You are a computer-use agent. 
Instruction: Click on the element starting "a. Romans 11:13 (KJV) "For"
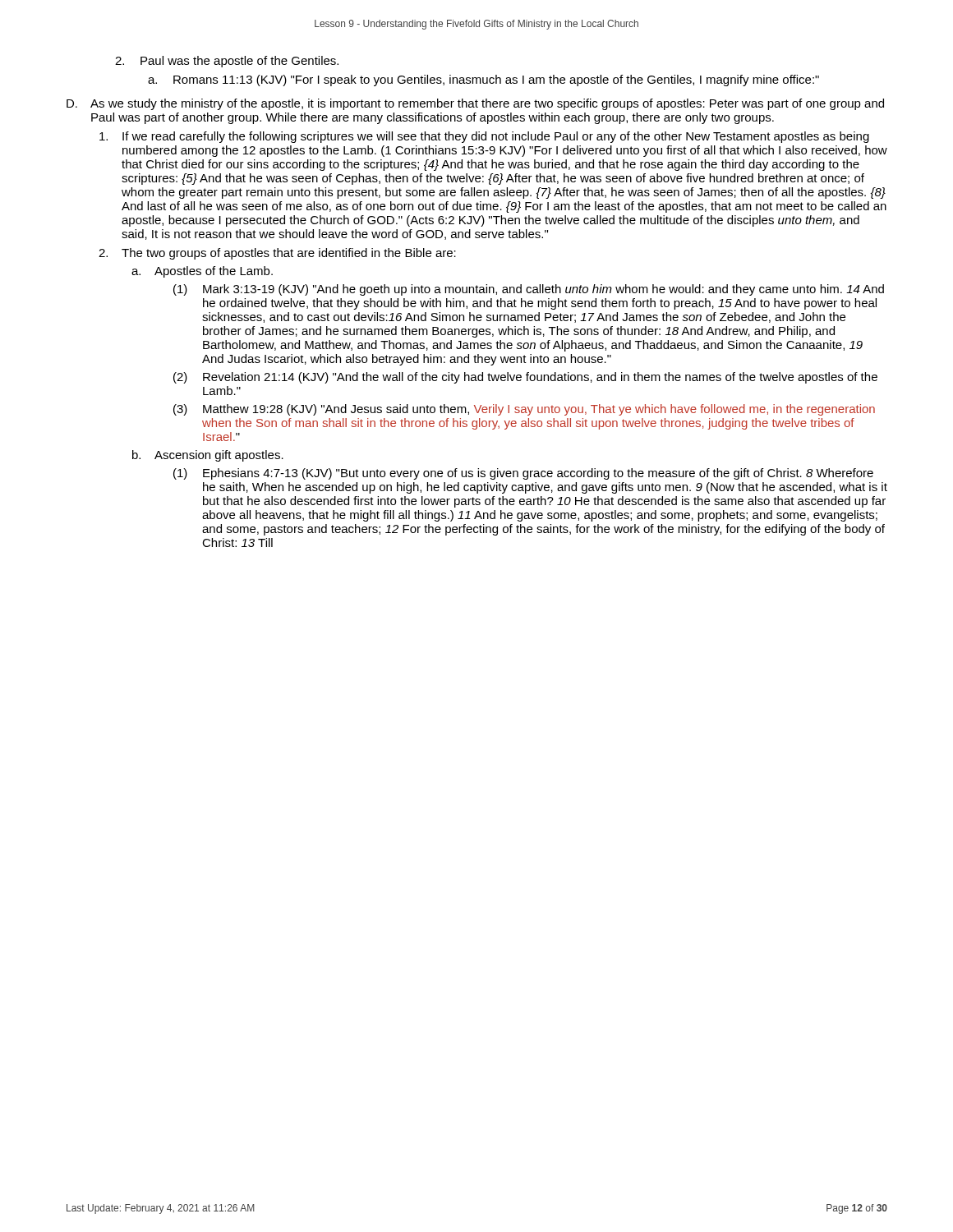pos(518,79)
